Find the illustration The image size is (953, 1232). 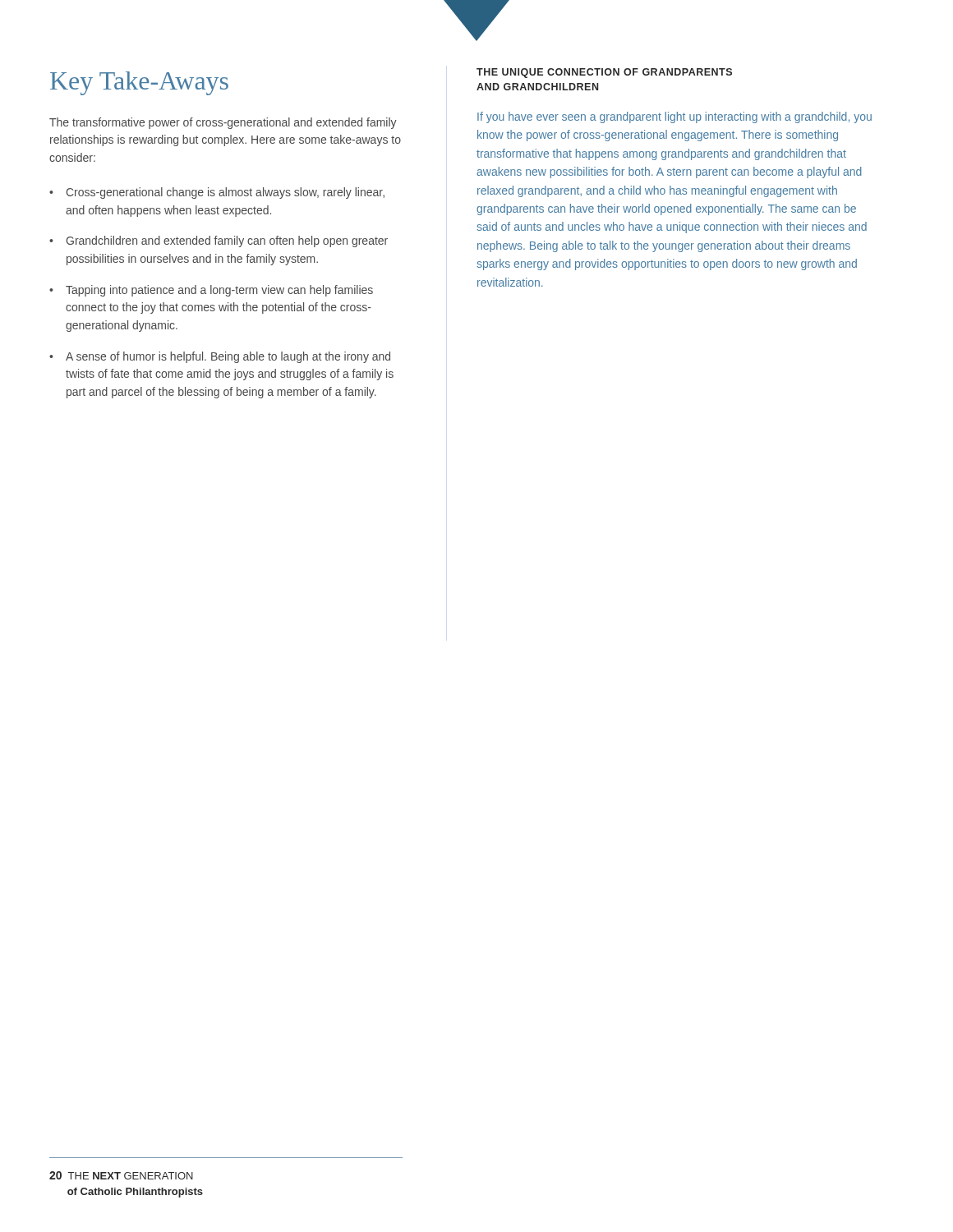pyautogui.click(x=476, y=21)
